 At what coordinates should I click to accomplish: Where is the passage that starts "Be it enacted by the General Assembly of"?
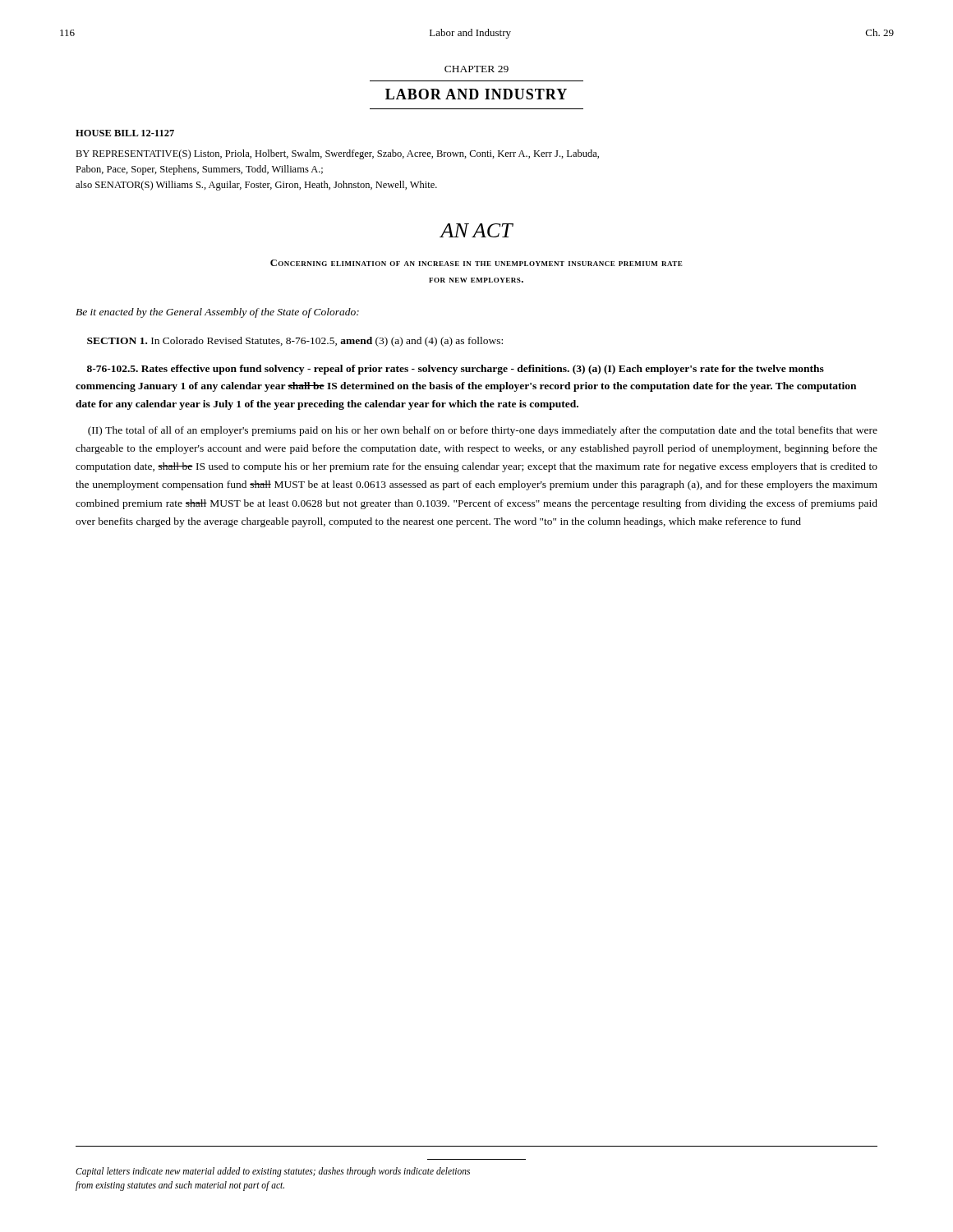(218, 312)
